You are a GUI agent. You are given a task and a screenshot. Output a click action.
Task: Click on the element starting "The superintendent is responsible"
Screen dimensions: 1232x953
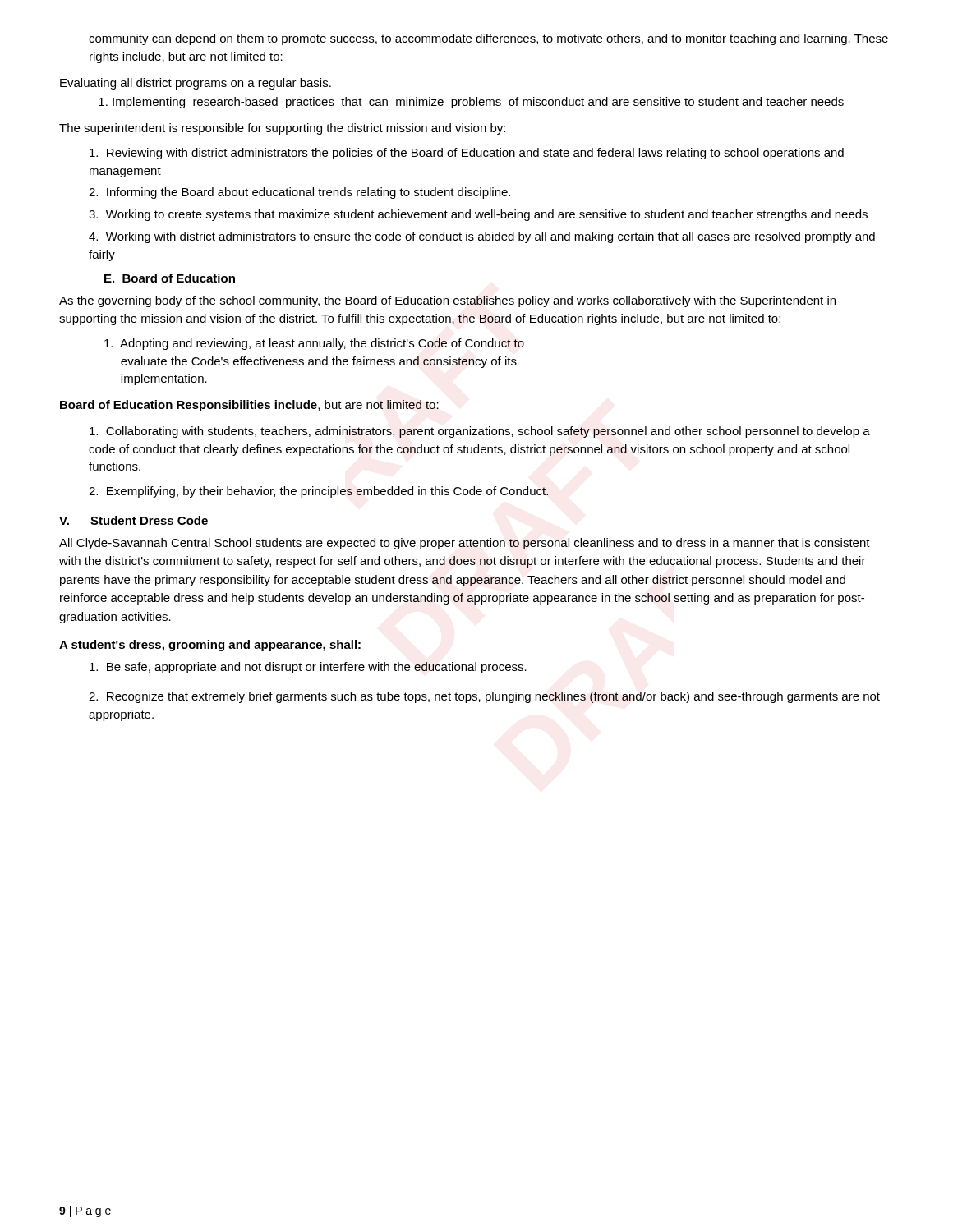click(283, 128)
